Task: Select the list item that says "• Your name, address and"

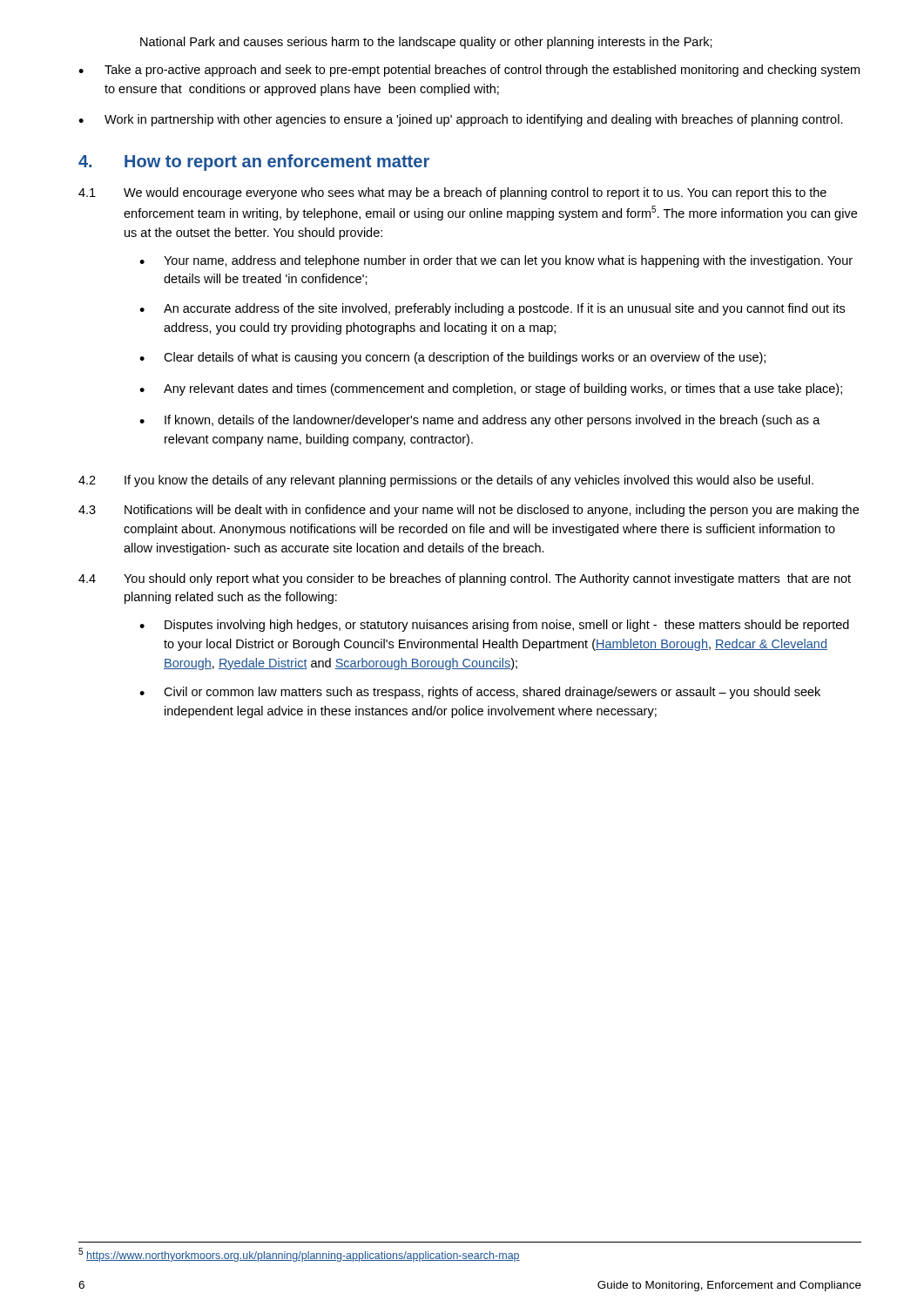Action: (x=500, y=270)
